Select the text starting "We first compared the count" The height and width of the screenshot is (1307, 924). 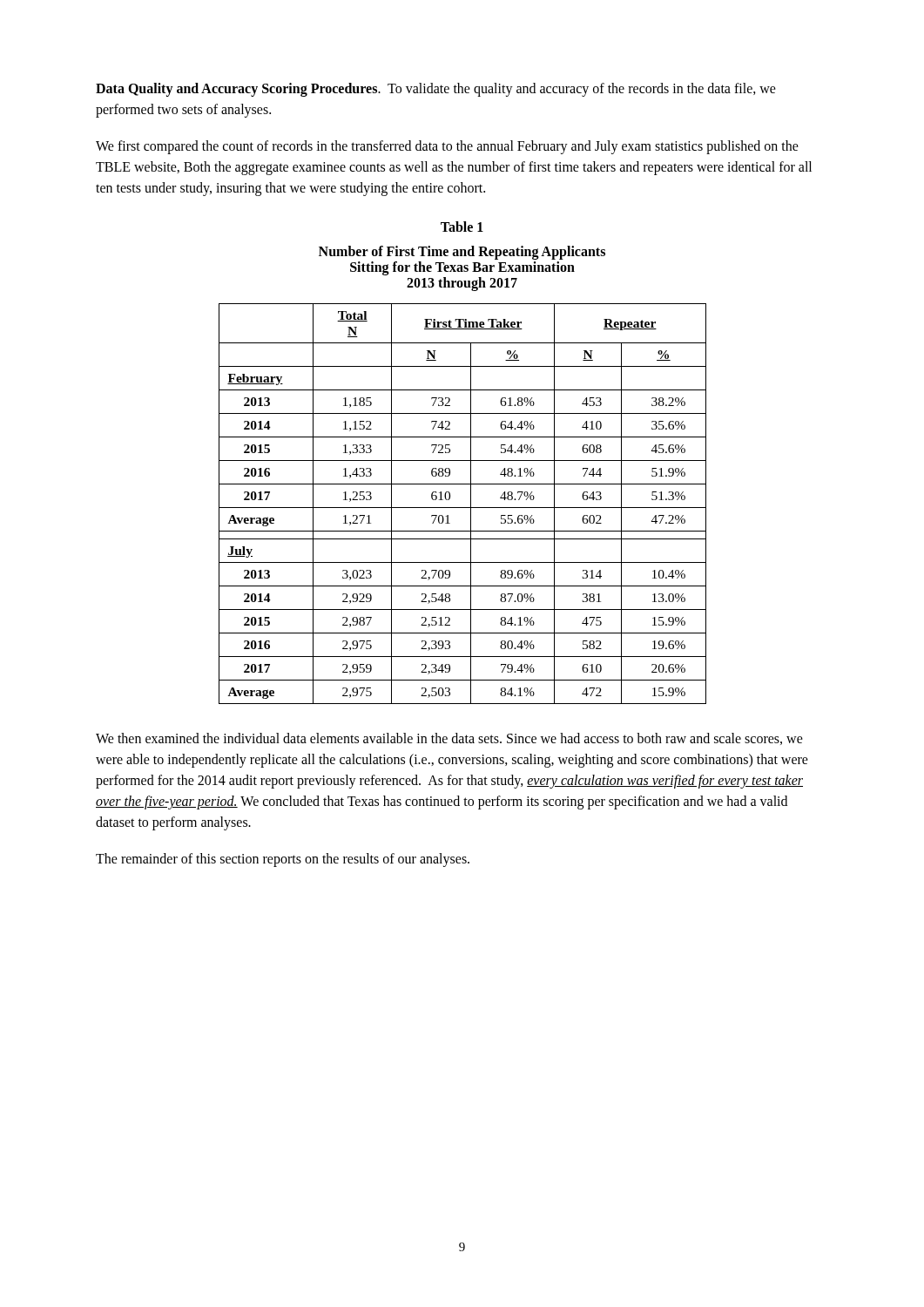pos(454,167)
